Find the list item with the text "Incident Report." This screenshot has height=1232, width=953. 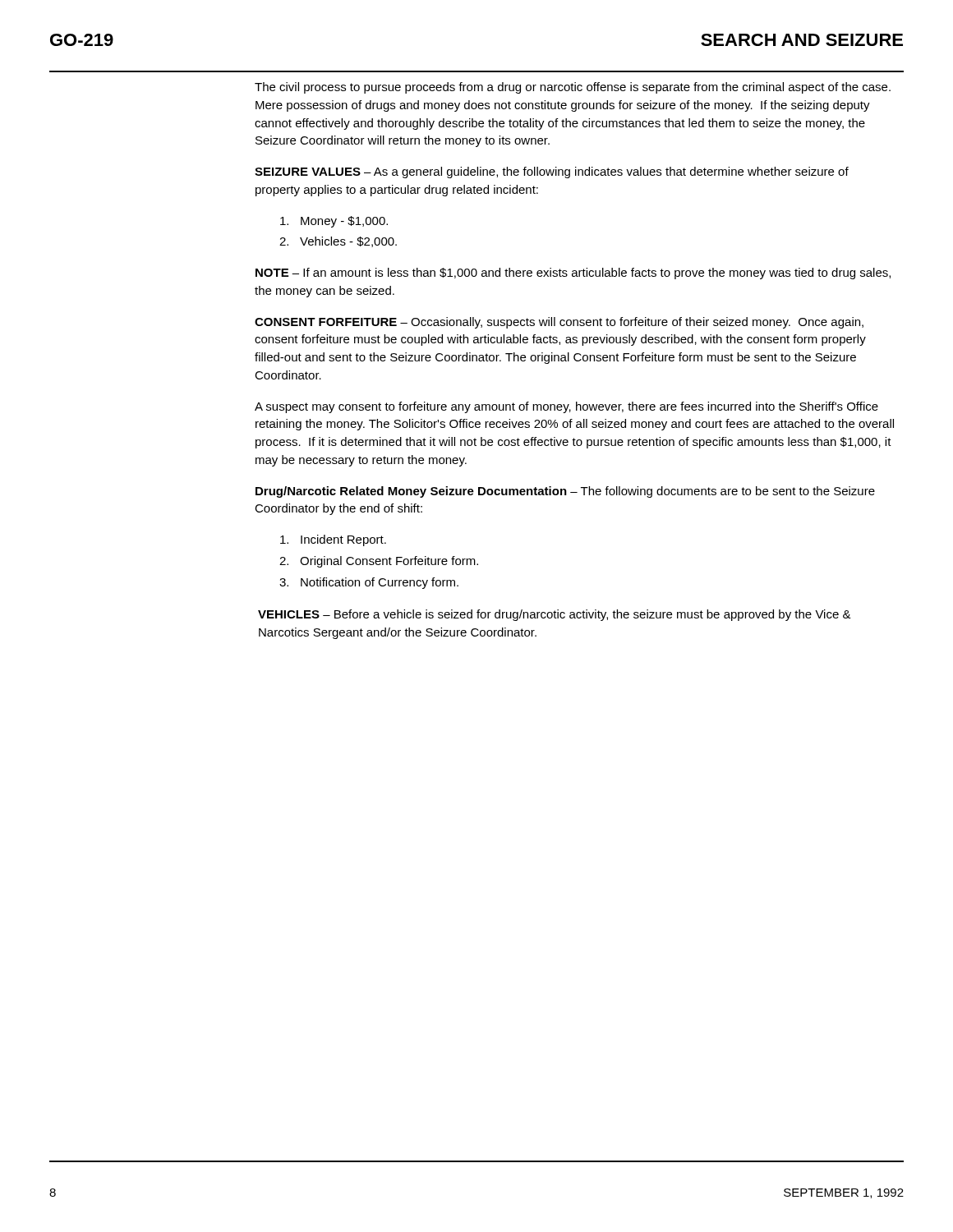pyautogui.click(x=333, y=539)
